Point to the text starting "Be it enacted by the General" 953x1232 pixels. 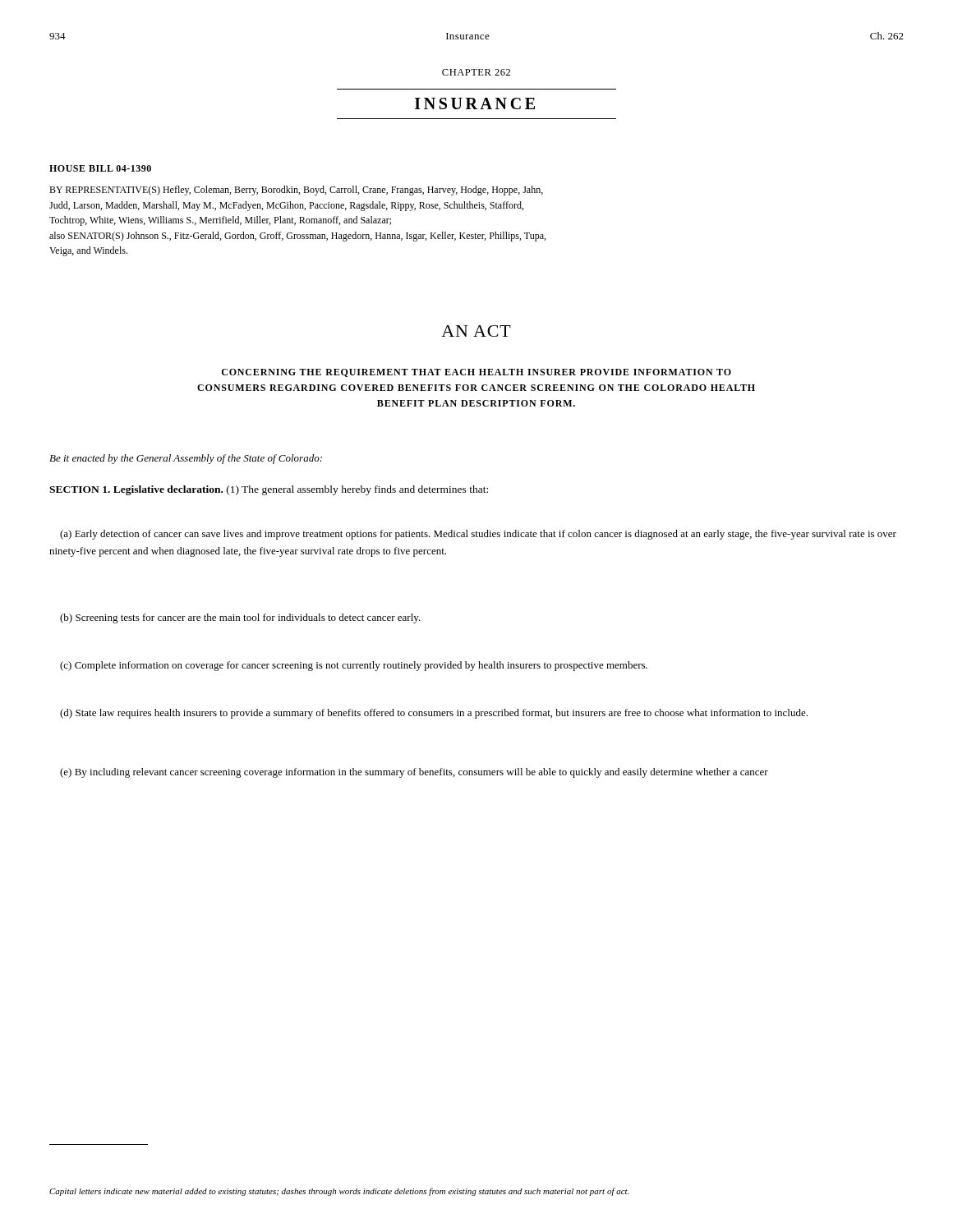coord(186,458)
